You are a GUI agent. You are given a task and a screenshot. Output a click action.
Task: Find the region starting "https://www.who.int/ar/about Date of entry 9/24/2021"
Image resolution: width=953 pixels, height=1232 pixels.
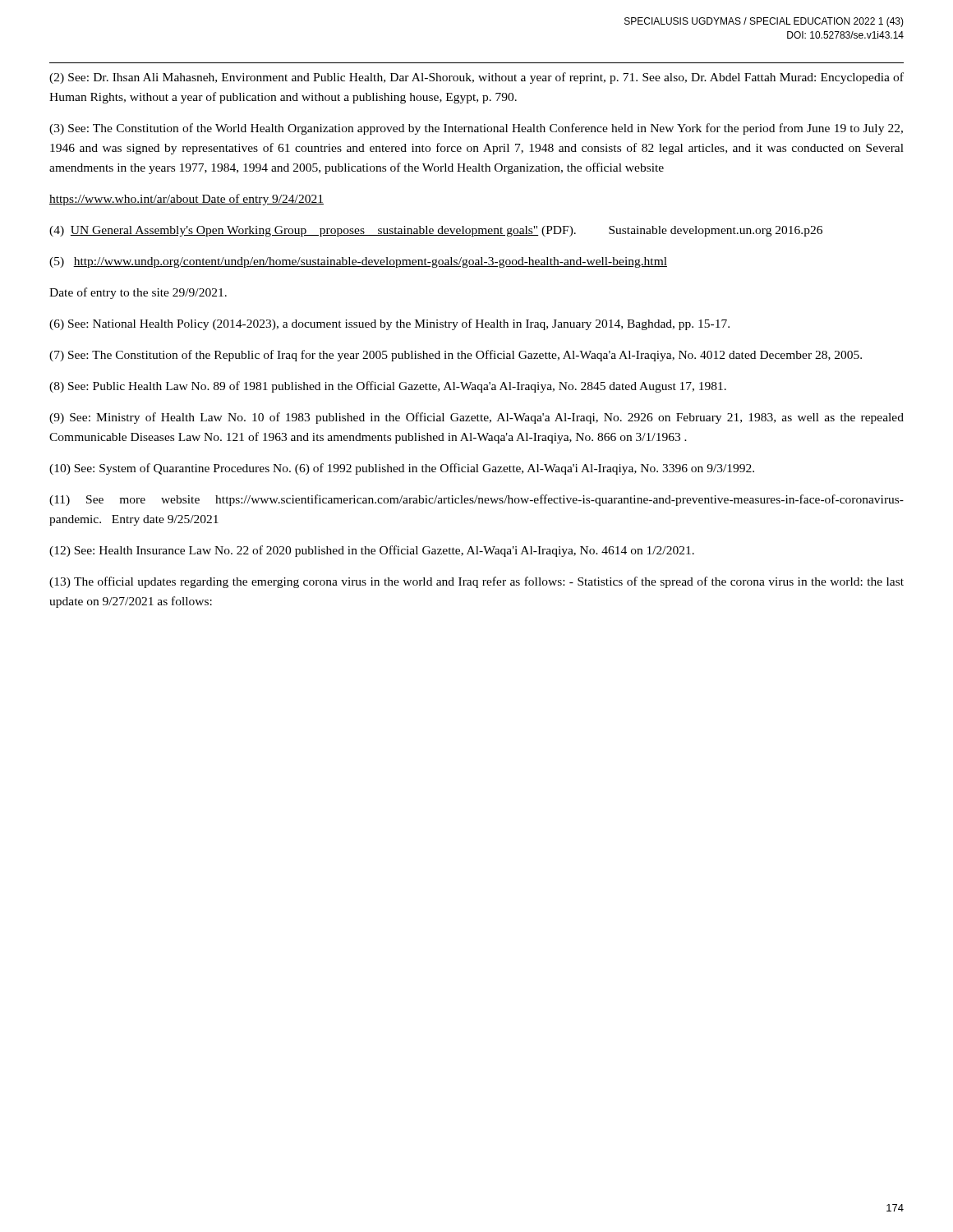click(186, 198)
